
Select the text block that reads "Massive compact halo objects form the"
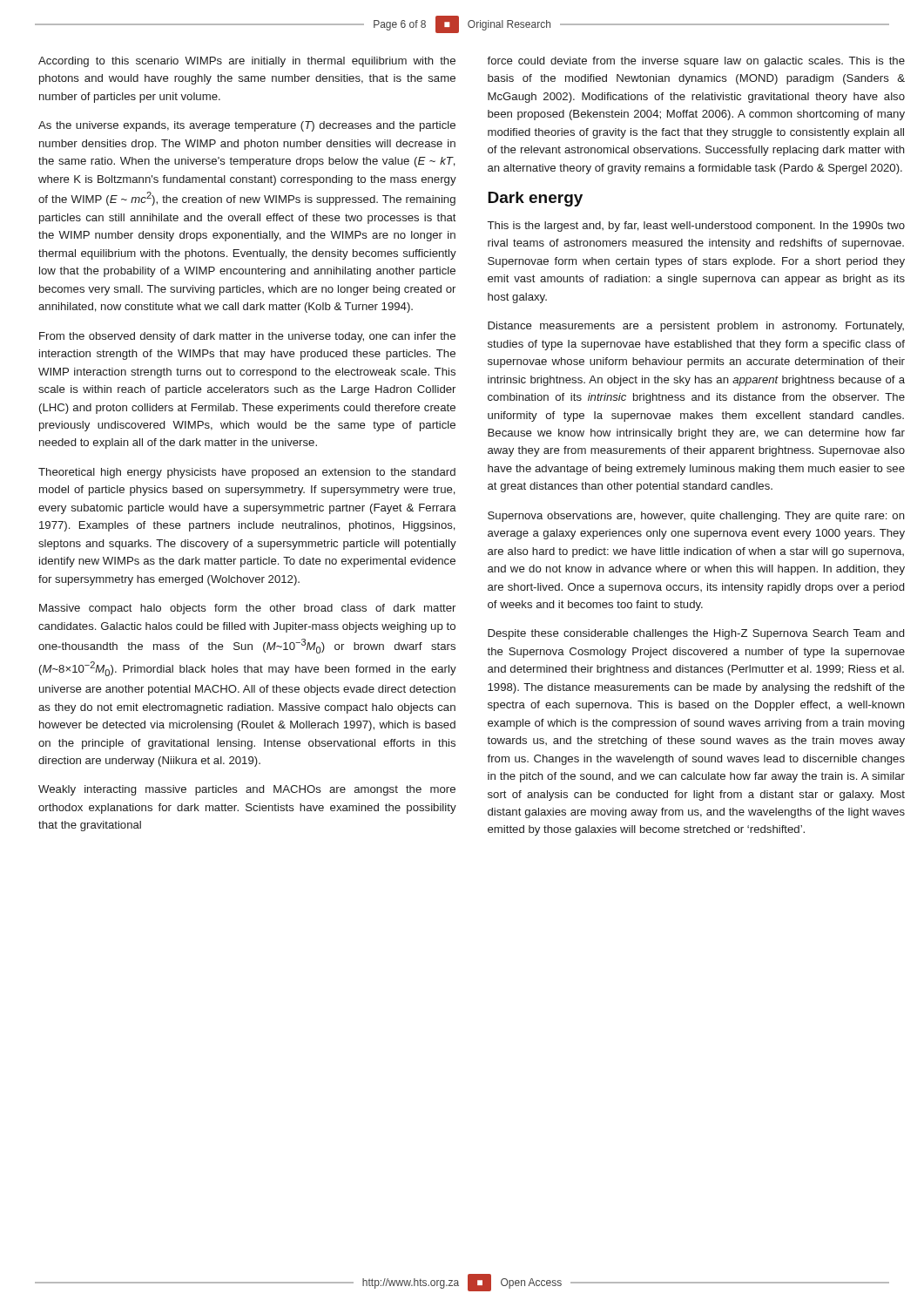coord(247,684)
